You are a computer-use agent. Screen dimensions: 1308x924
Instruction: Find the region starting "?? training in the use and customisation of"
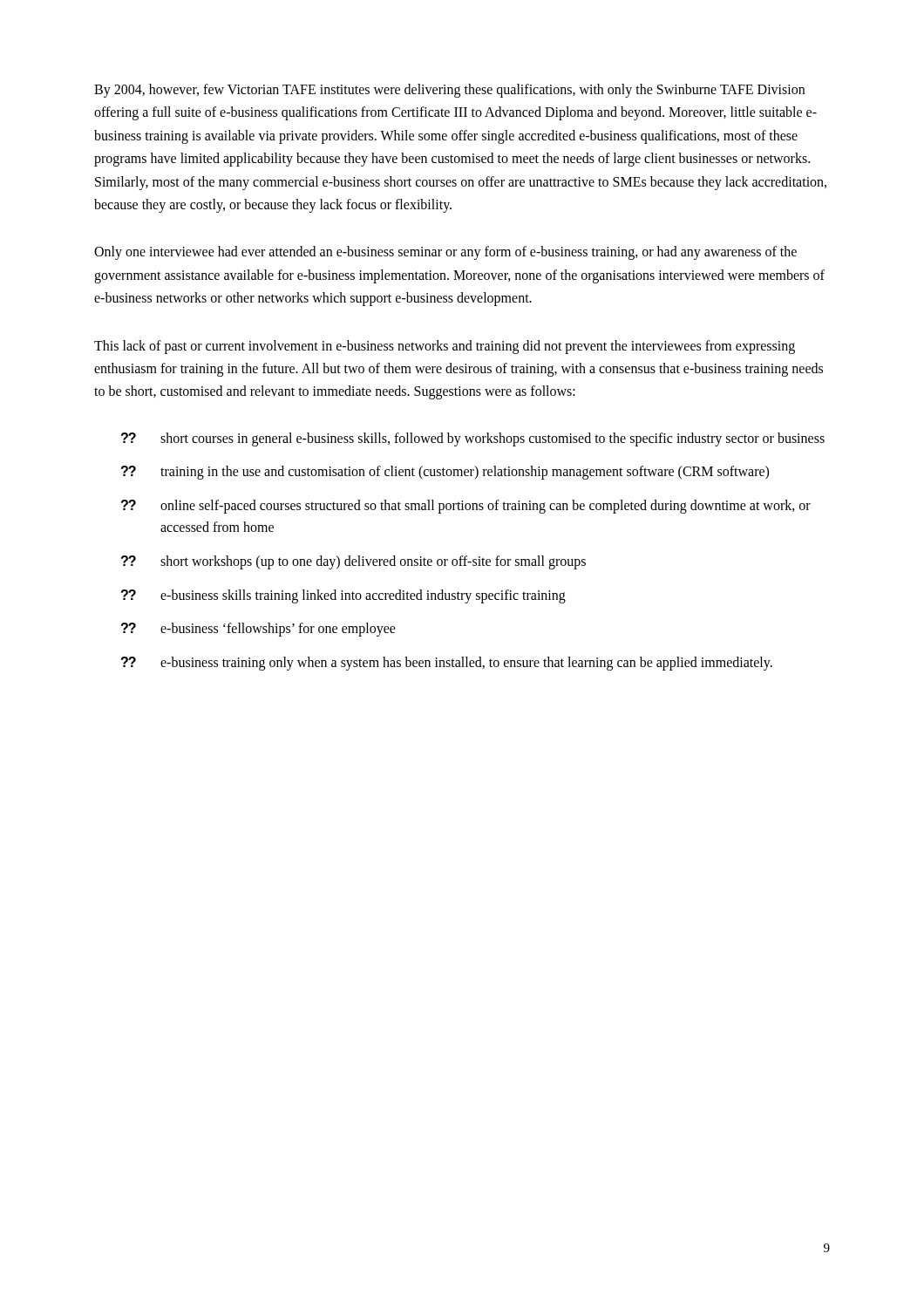coord(475,473)
